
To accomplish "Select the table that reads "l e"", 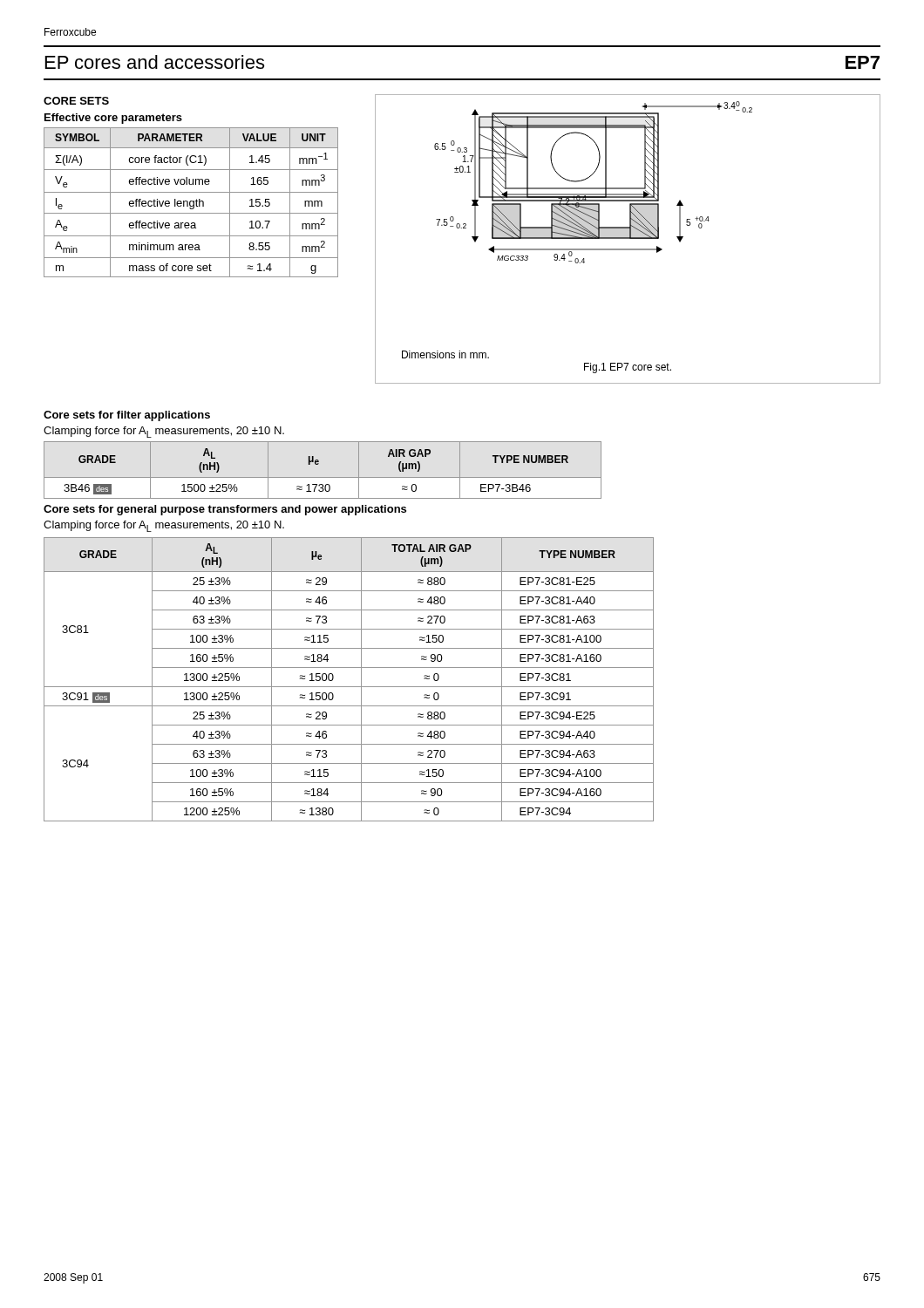I will tap(191, 202).
